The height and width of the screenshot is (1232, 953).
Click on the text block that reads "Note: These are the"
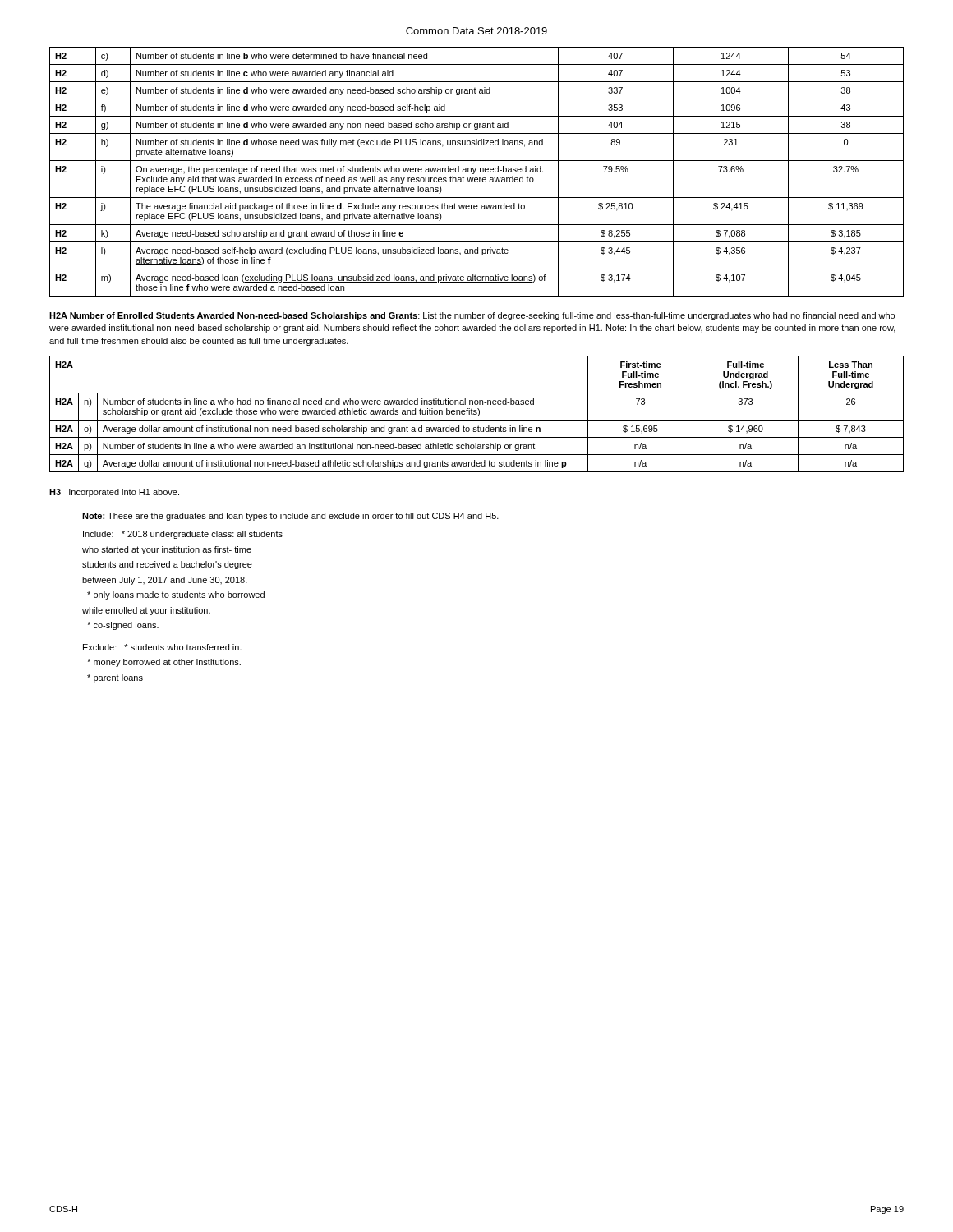(290, 517)
